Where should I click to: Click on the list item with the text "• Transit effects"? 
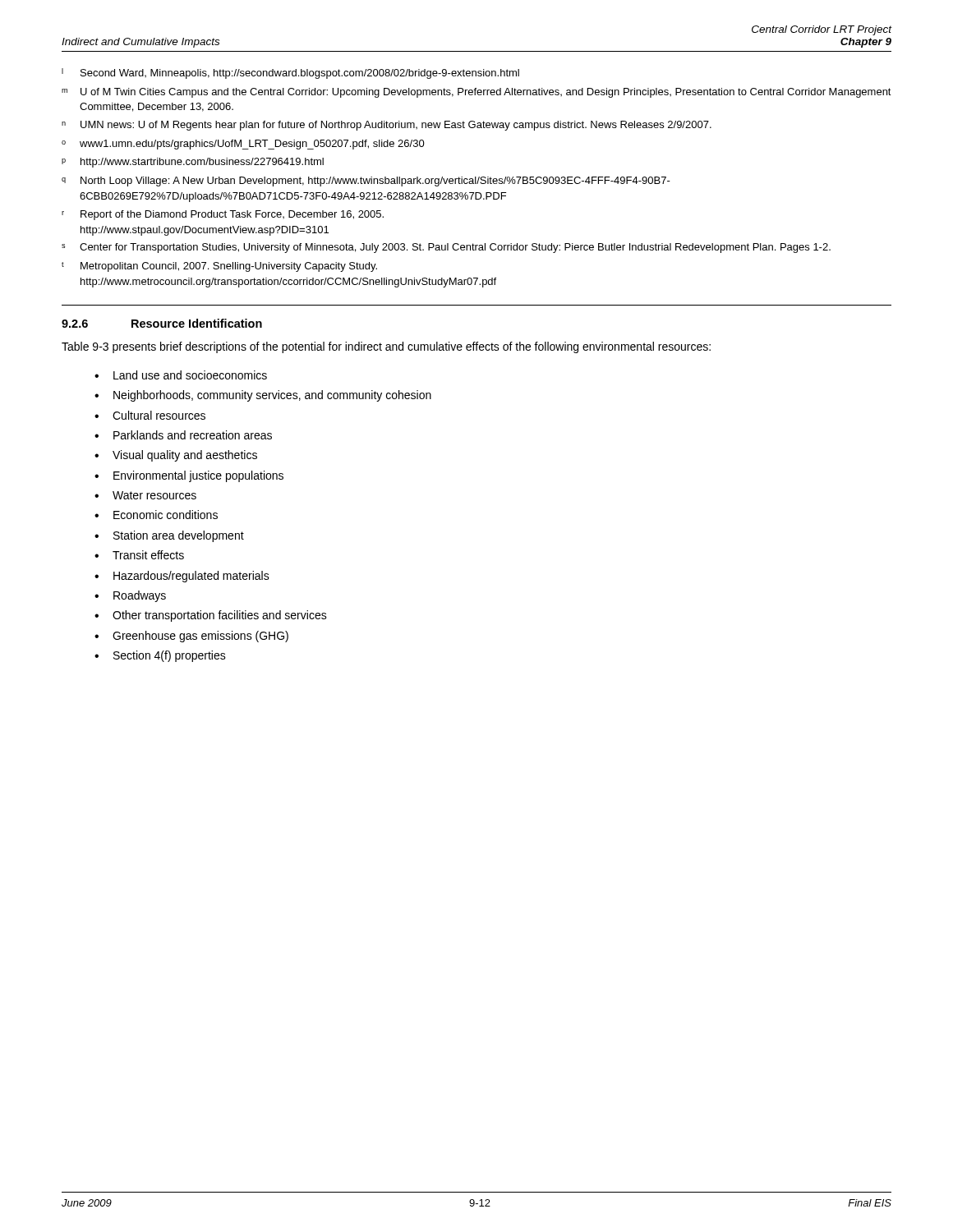[139, 556]
